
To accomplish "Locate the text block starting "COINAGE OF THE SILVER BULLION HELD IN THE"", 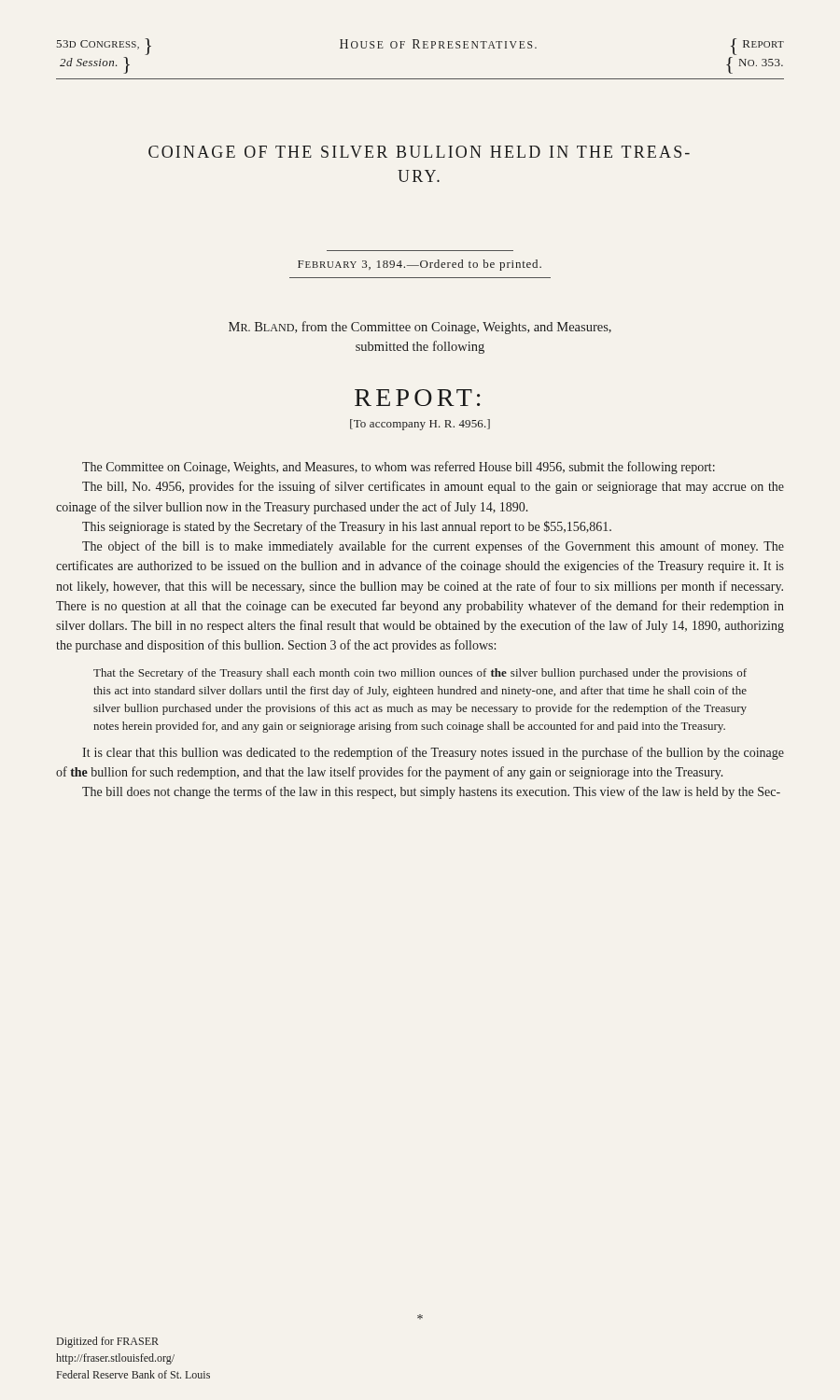I will coord(420,164).
